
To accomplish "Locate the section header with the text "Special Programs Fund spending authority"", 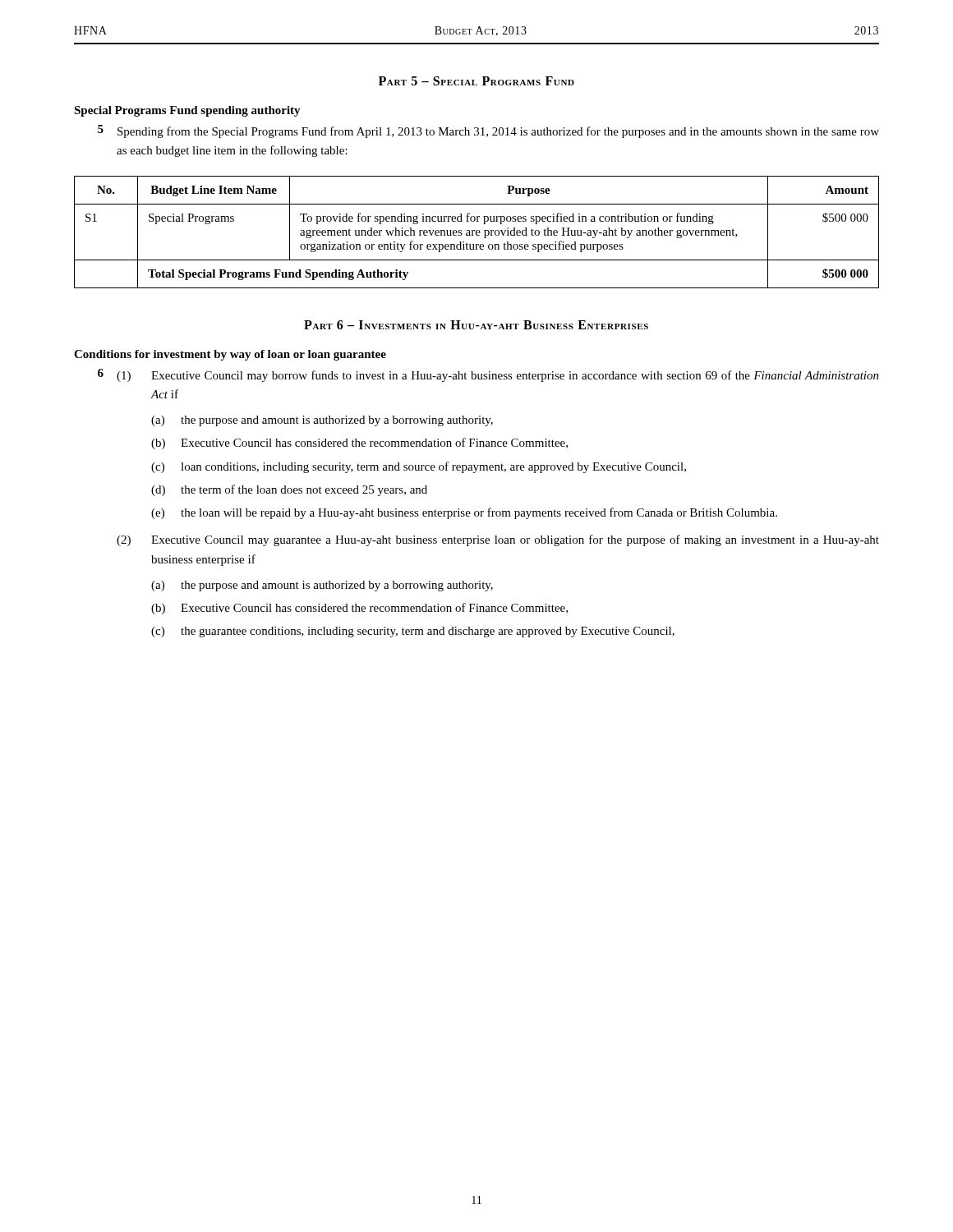I will coord(187,110).
